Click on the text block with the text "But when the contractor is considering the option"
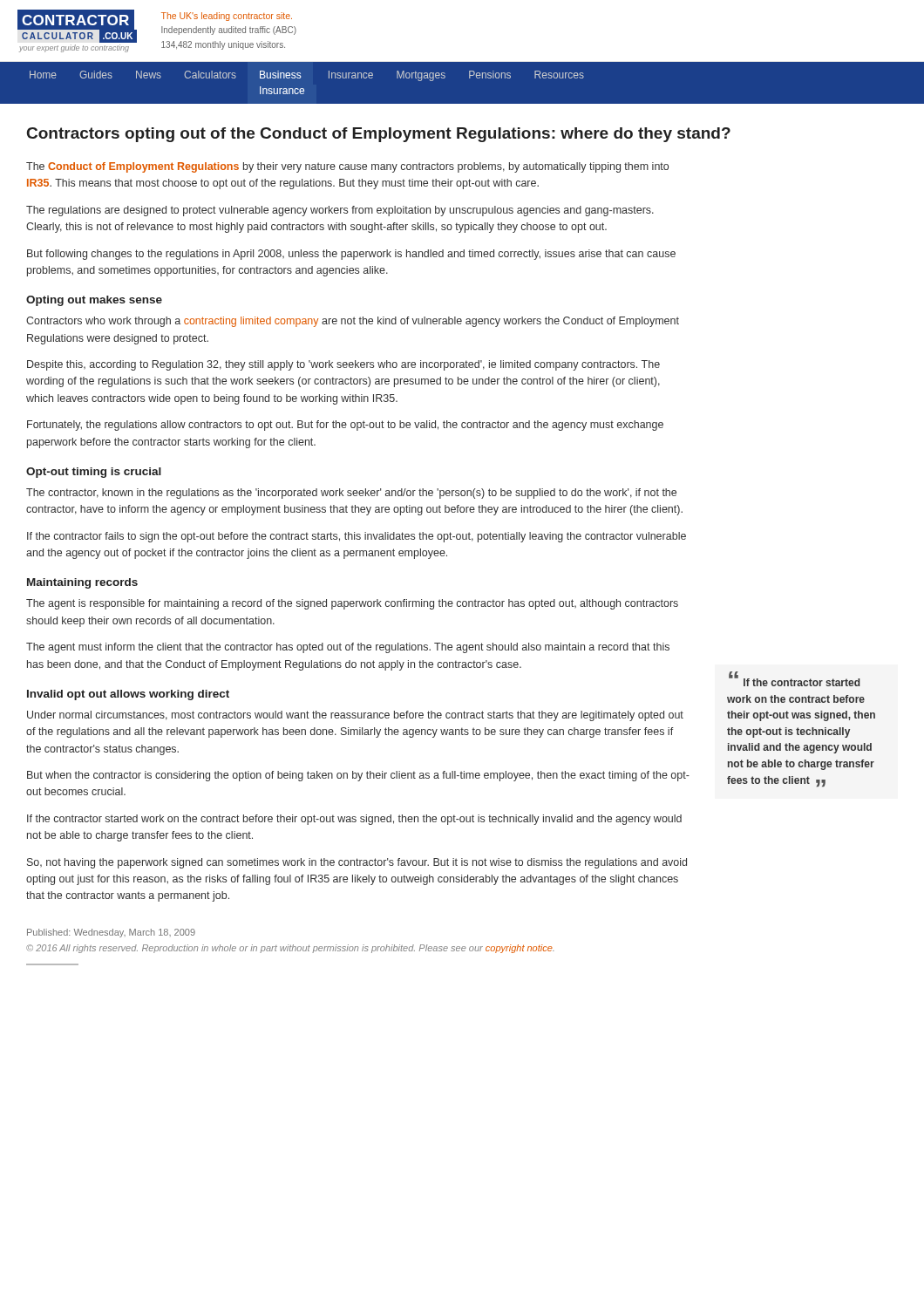 (x=358, y=784)
